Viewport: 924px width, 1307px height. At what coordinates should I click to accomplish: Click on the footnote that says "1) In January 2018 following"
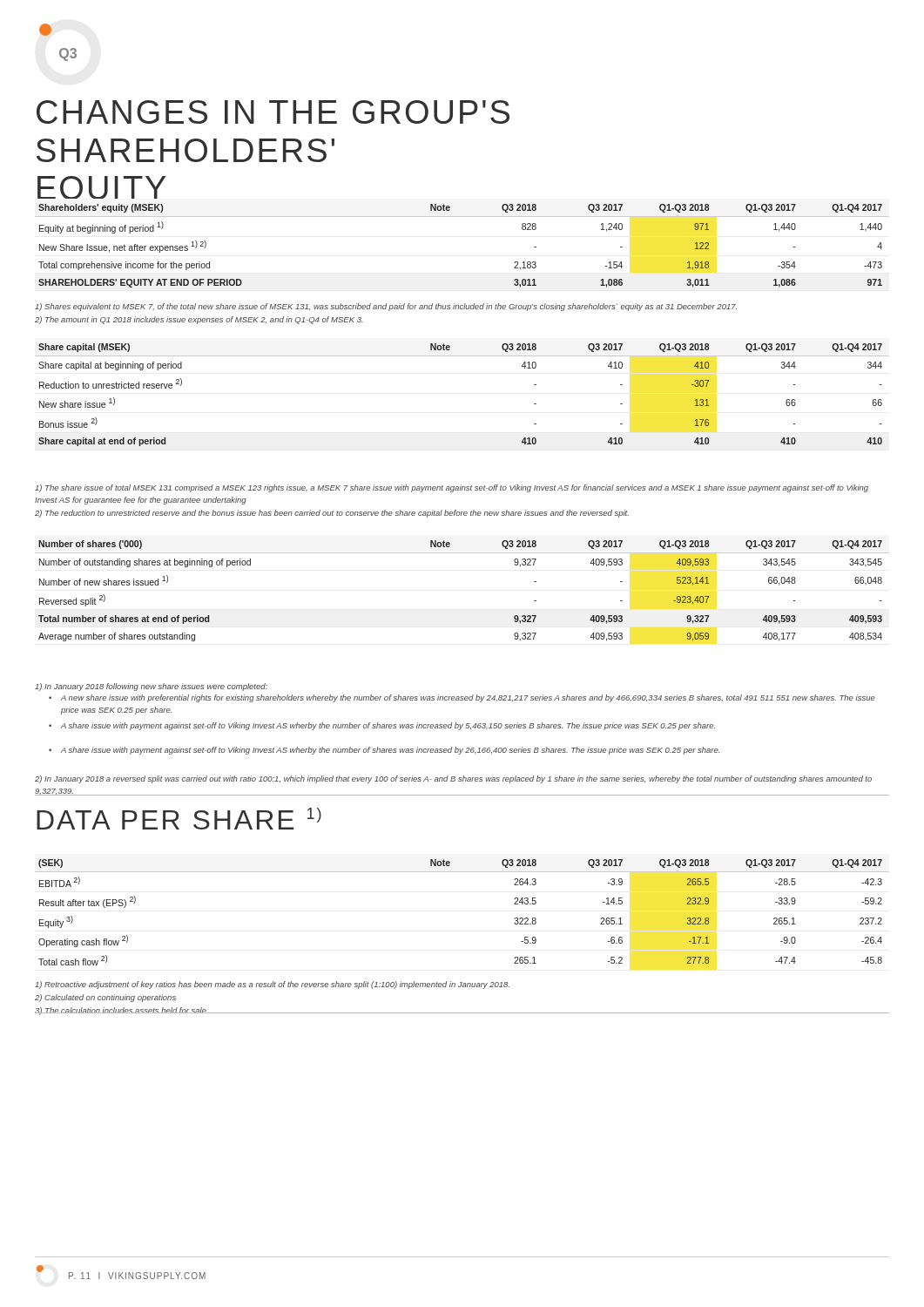coord(462,687)
